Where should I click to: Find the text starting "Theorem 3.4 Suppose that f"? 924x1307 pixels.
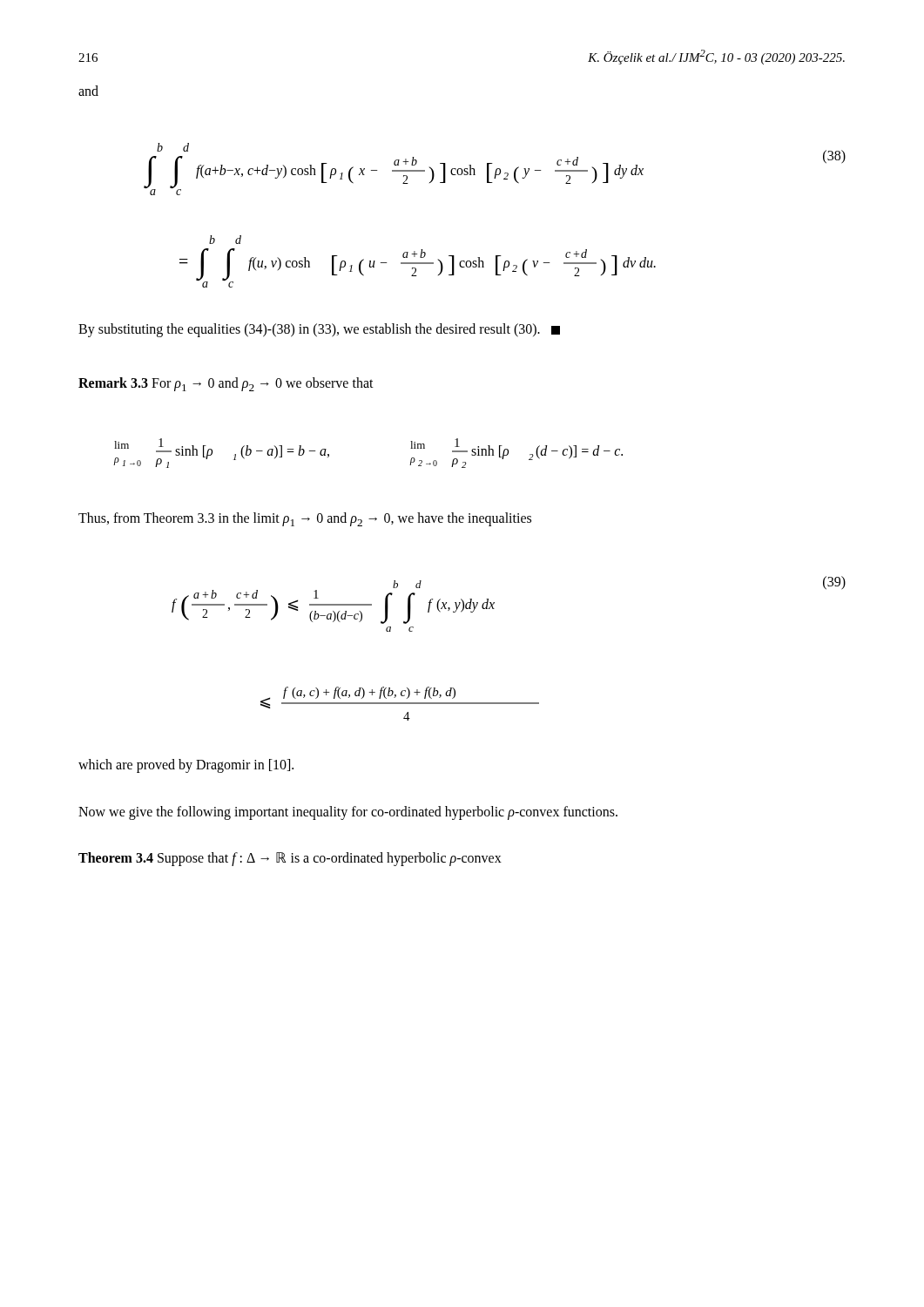coord(290,858)
